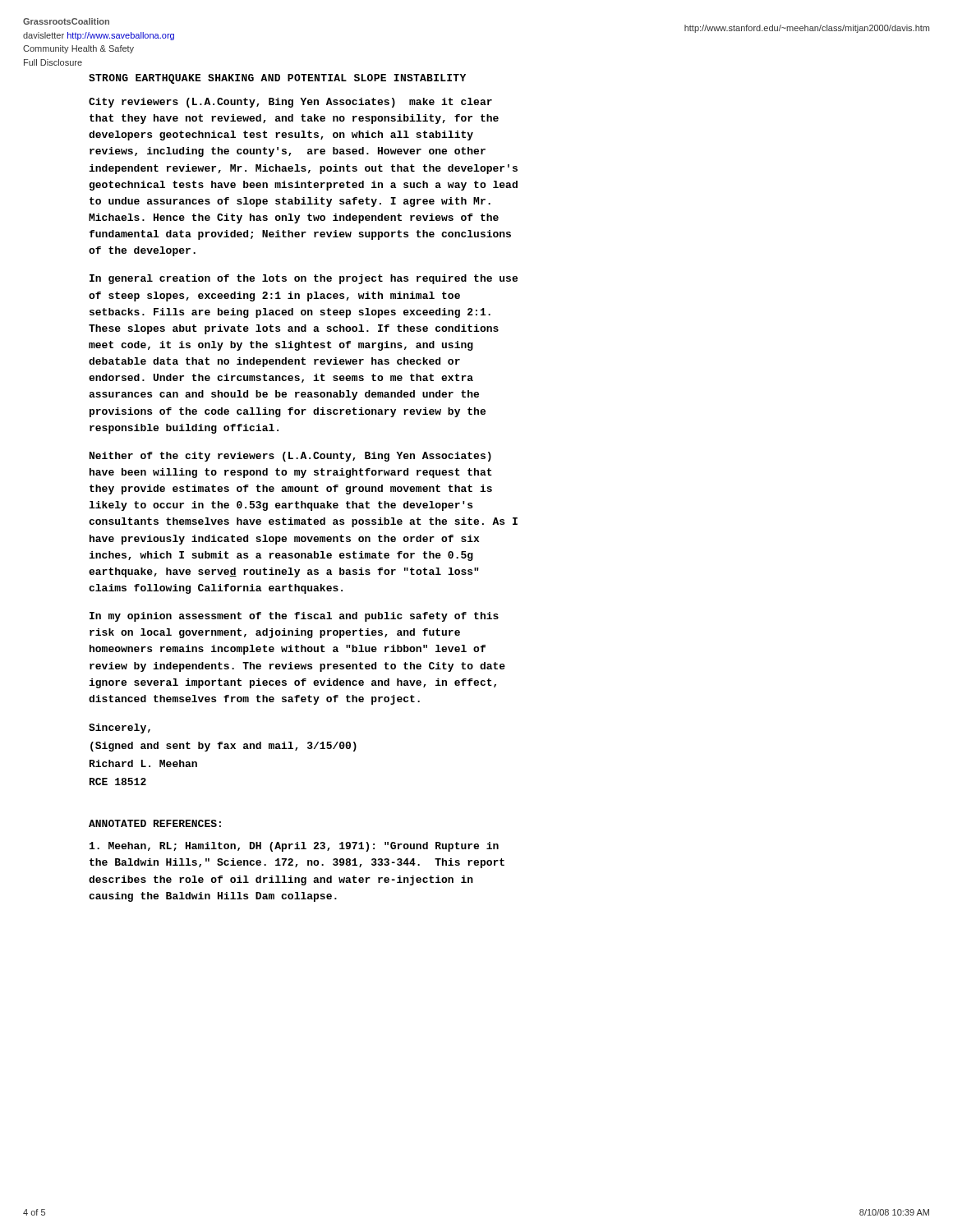Locate the text block starting "In my opinion assessment of"
This screenshot has height=1232, width=953.
pyautogui.click(x=297, y=658)
